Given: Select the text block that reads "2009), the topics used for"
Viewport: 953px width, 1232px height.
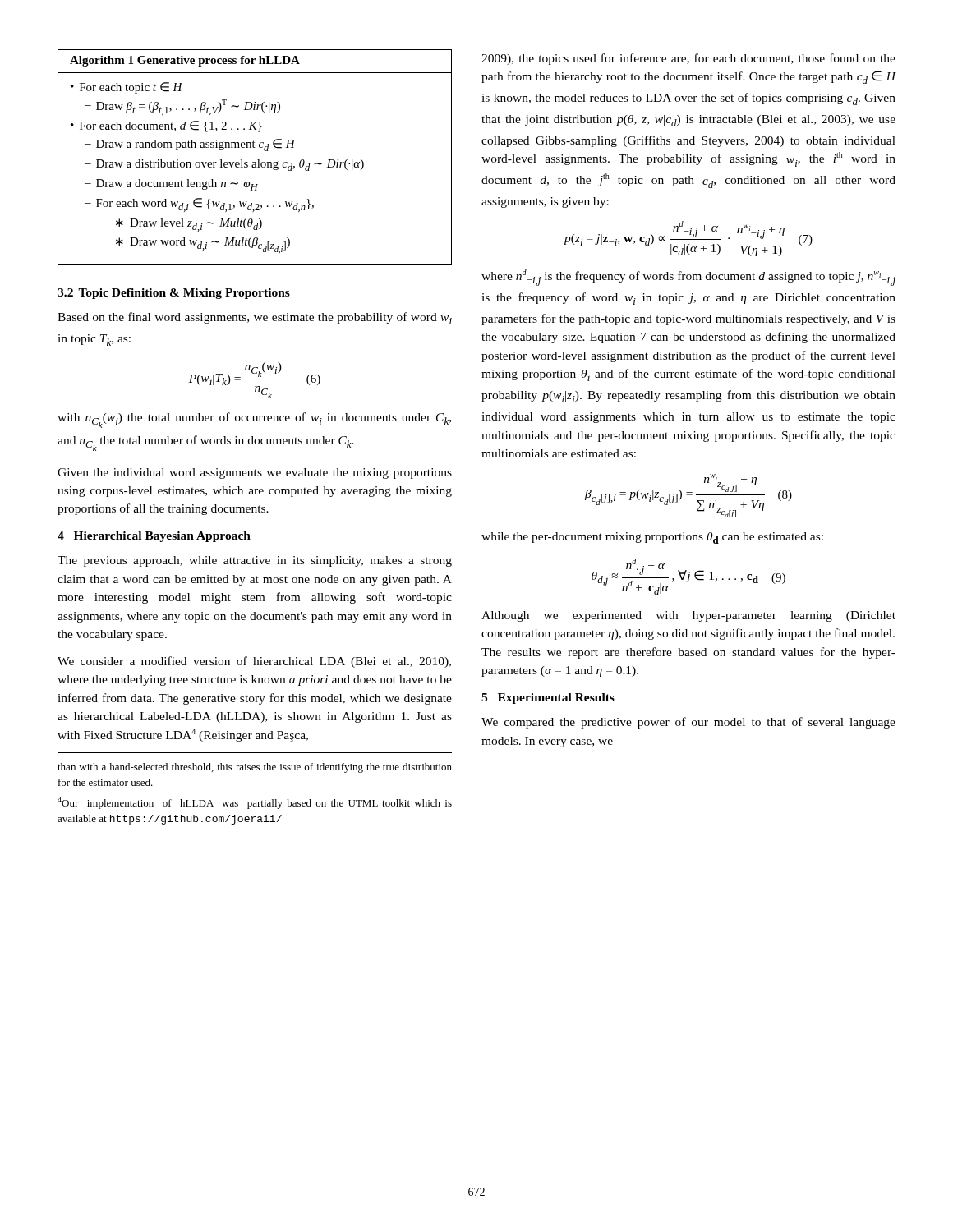Looking at the screenshot, I should (688, 130).
